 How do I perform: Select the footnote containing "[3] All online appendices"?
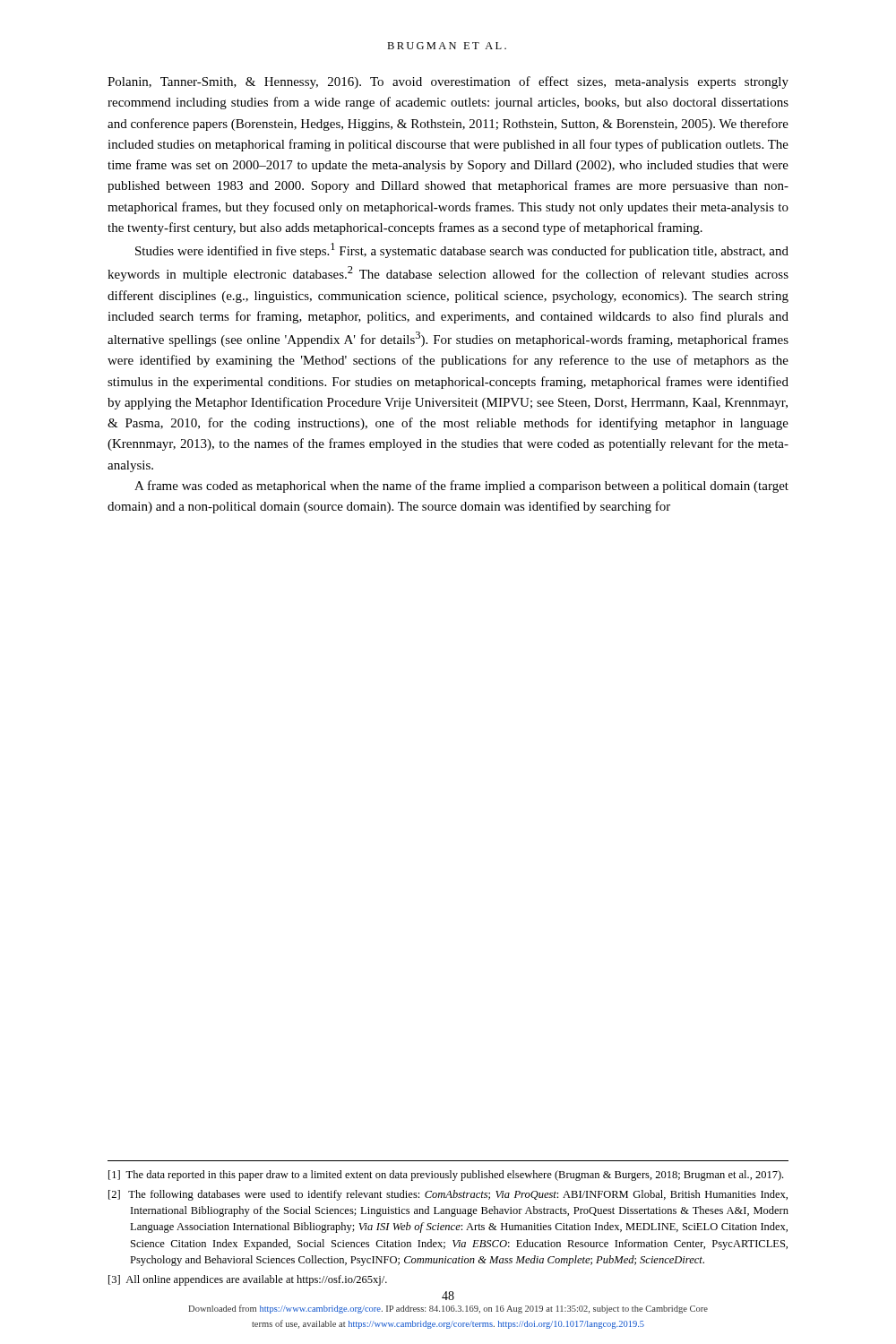[x=247, y=1279]
